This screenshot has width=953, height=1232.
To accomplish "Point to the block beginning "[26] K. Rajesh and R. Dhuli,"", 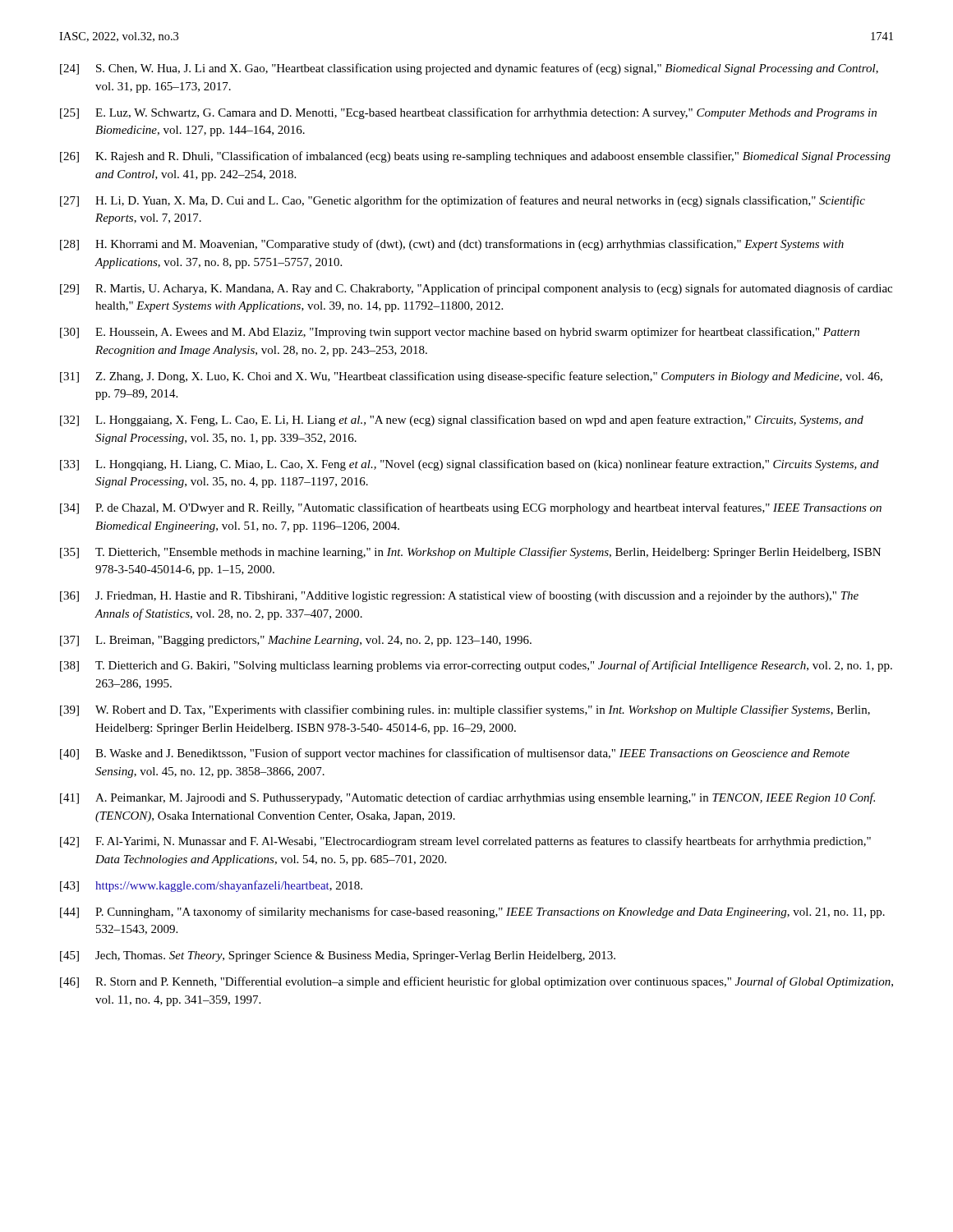I will pos(476,166).
